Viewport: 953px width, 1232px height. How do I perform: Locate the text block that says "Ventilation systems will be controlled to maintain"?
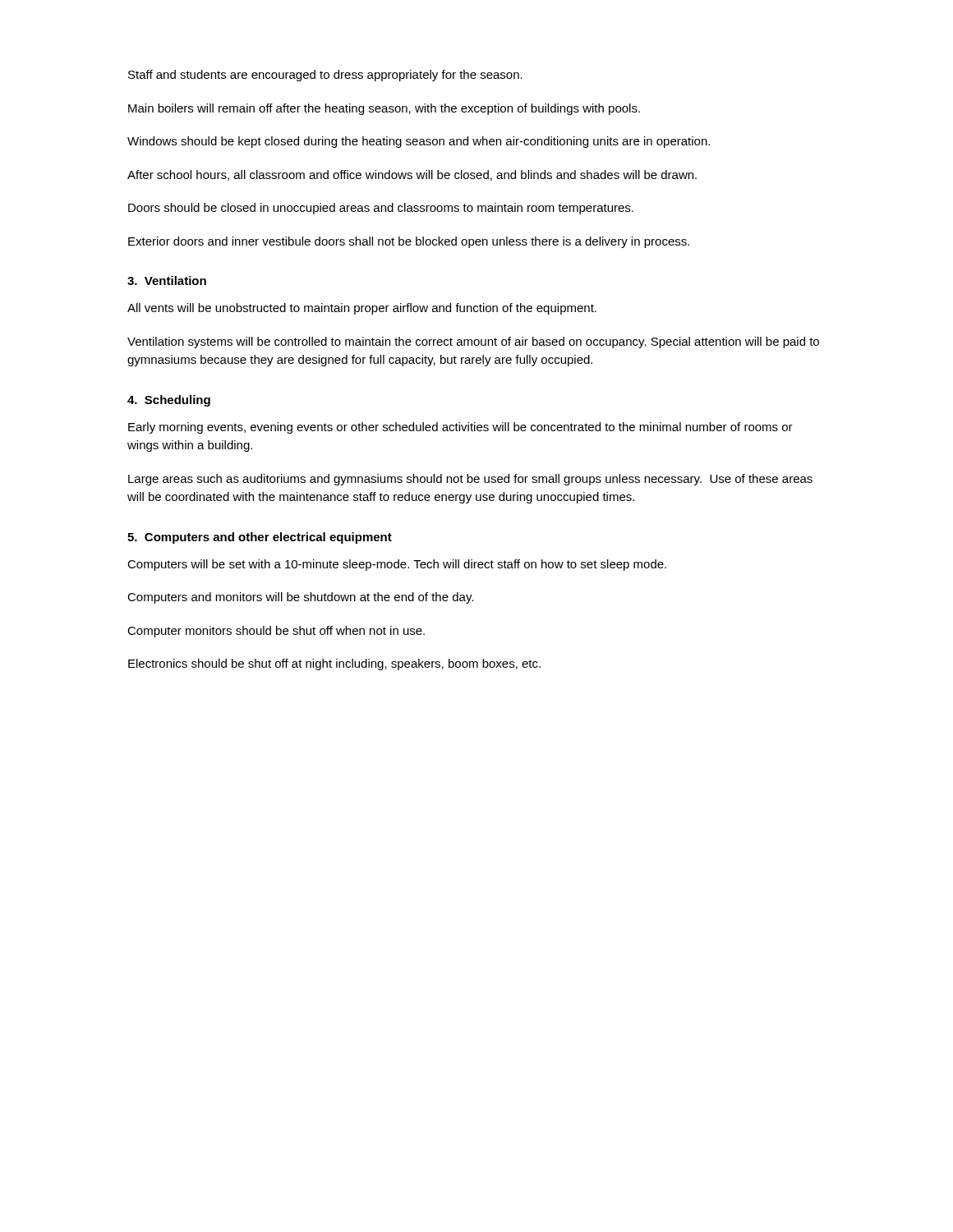click(x=473, y=350)
